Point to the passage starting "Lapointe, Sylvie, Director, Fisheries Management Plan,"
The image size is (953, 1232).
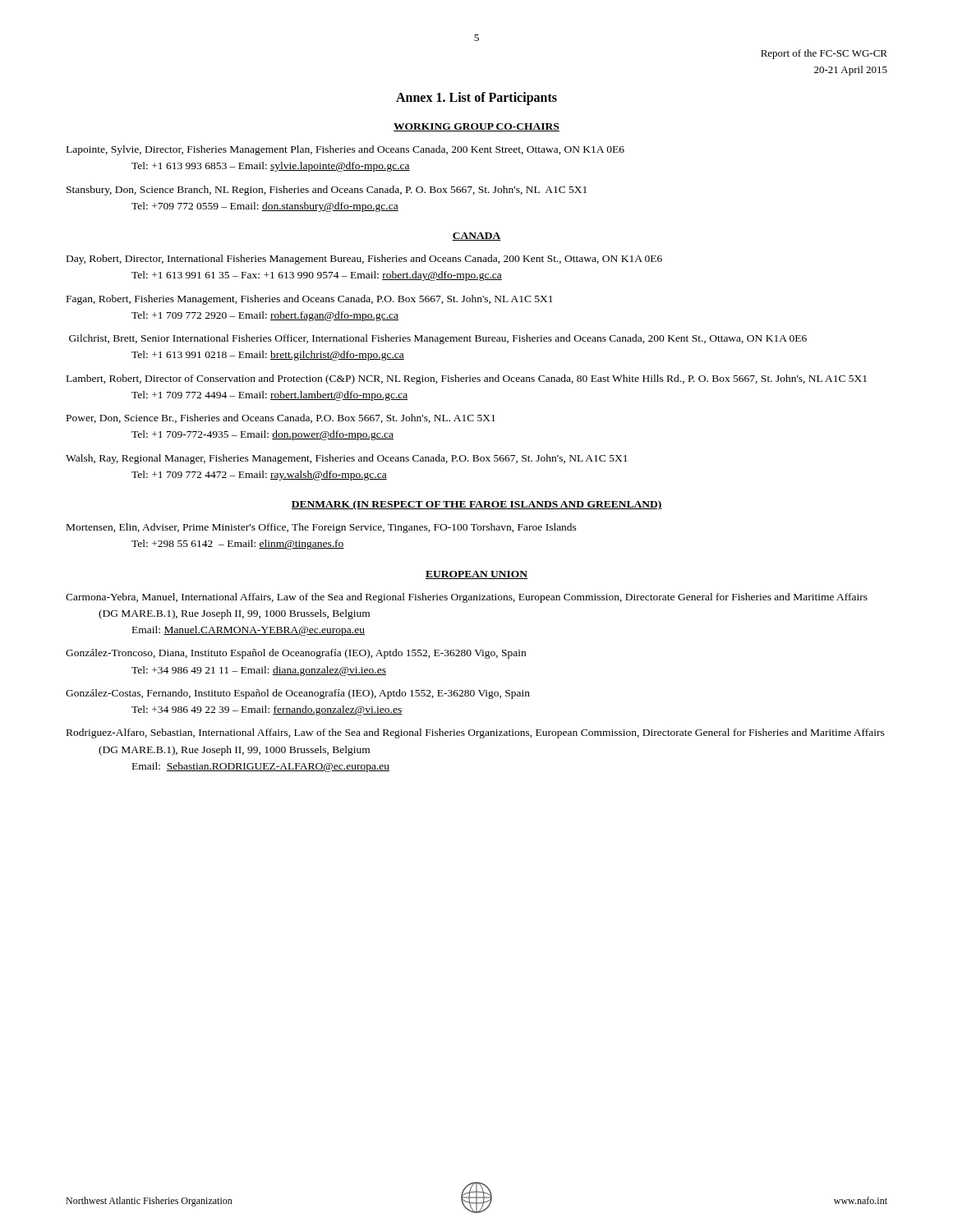tap(476, 159)
